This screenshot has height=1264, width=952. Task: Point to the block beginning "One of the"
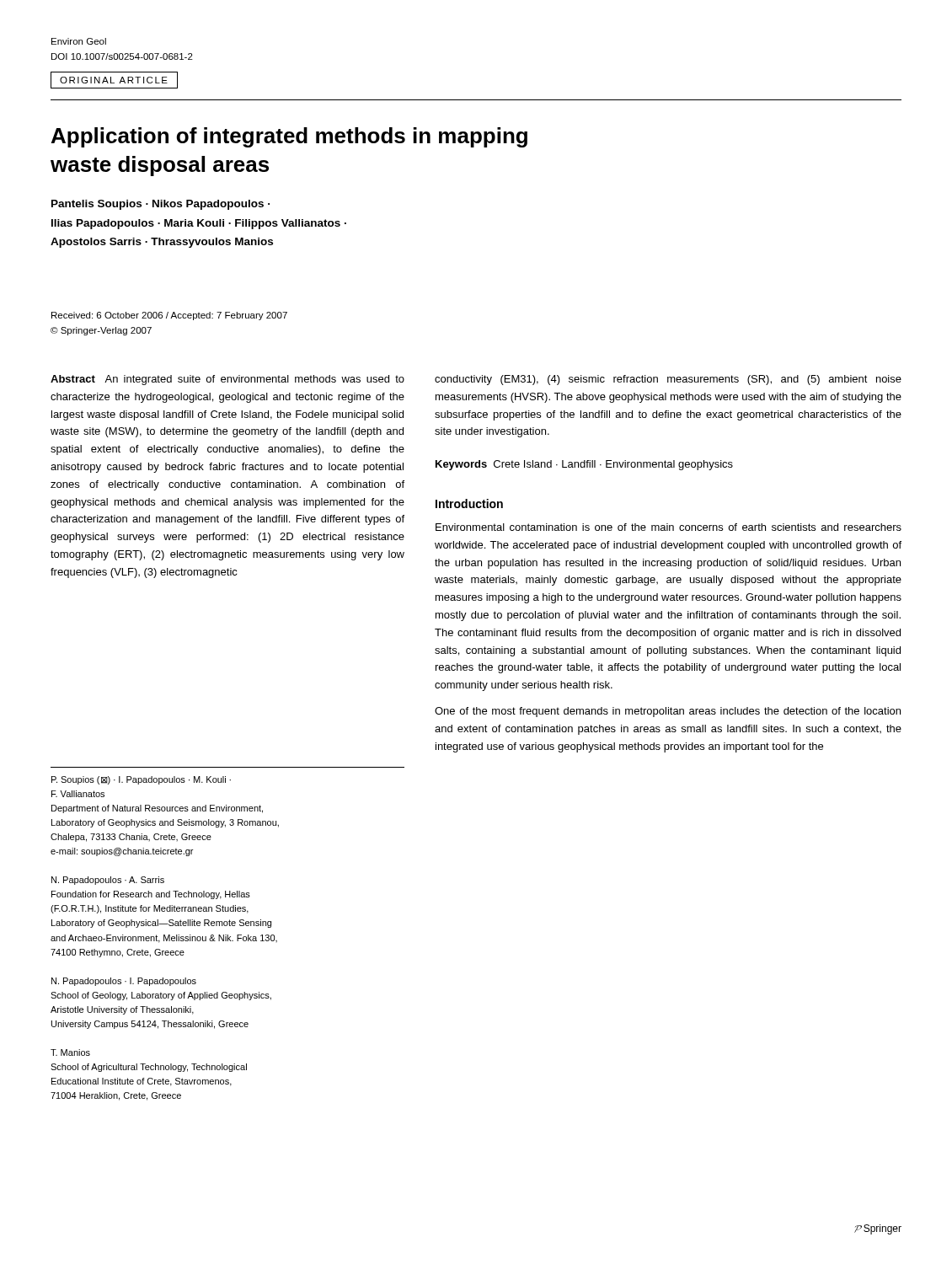(668, 728)
